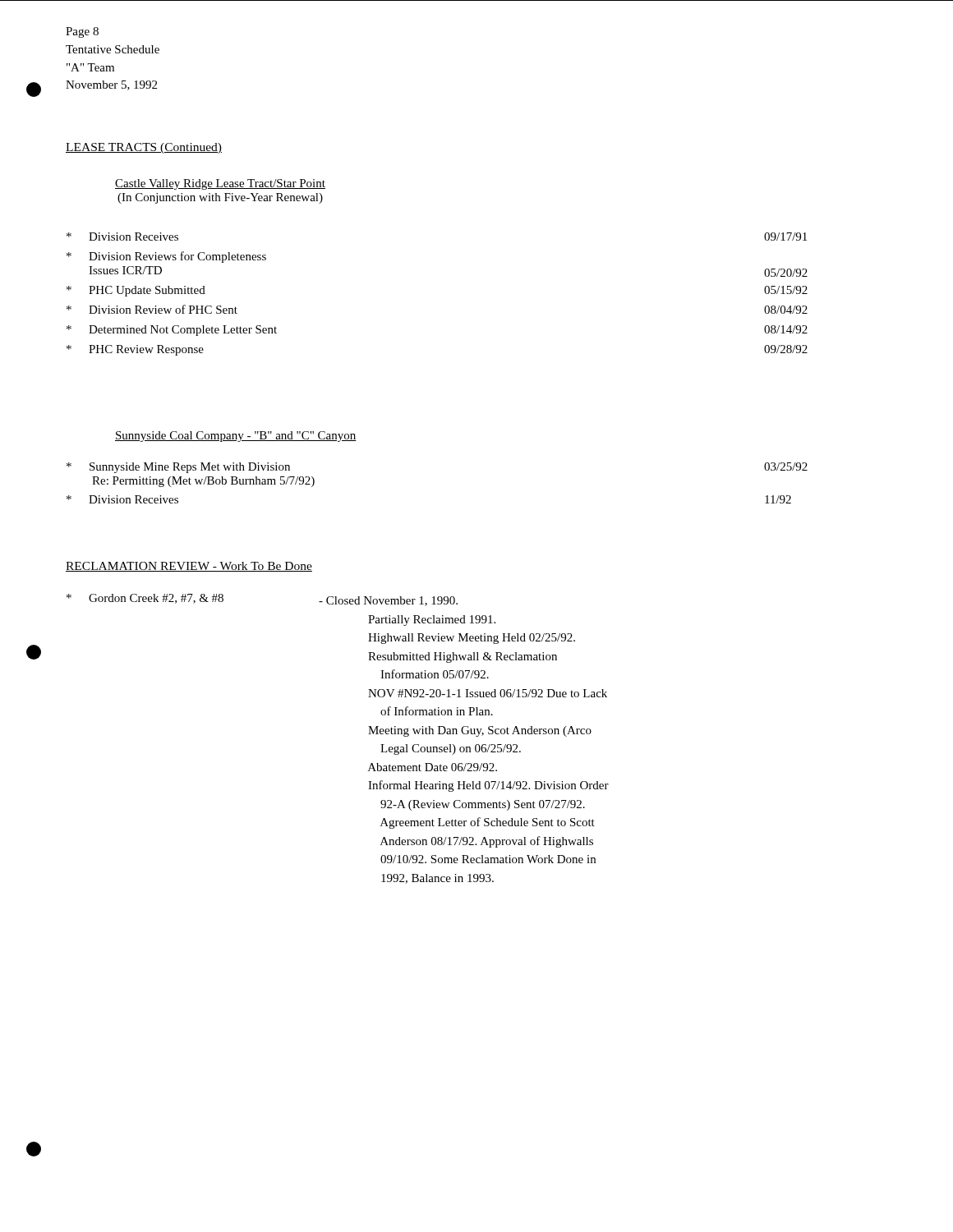
Task: Click on the element starting "* Division Receives 09/17/91"
Action: pyautogui.click(x=138, y=237)
